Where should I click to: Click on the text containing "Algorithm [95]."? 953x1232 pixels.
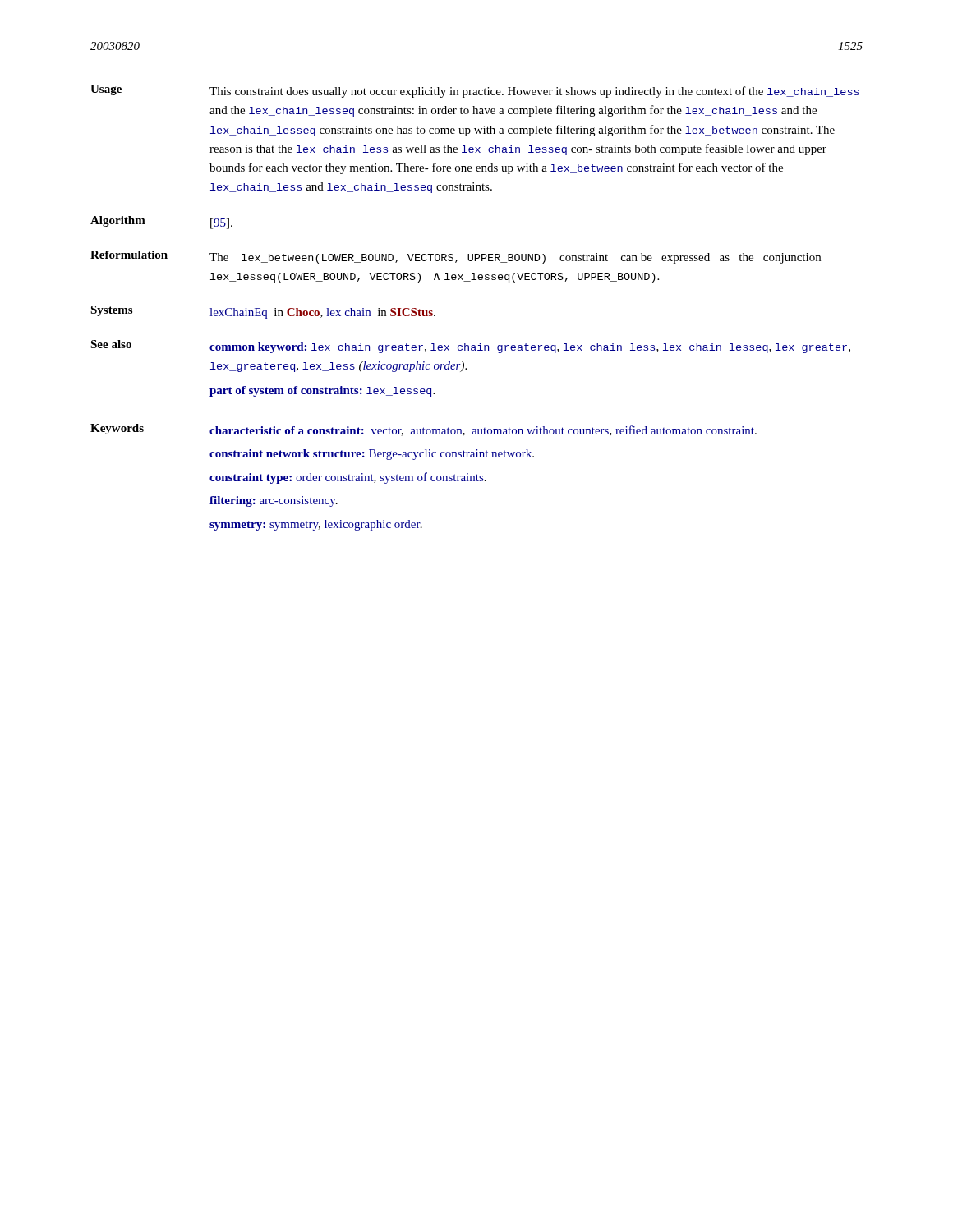[118, 222]
